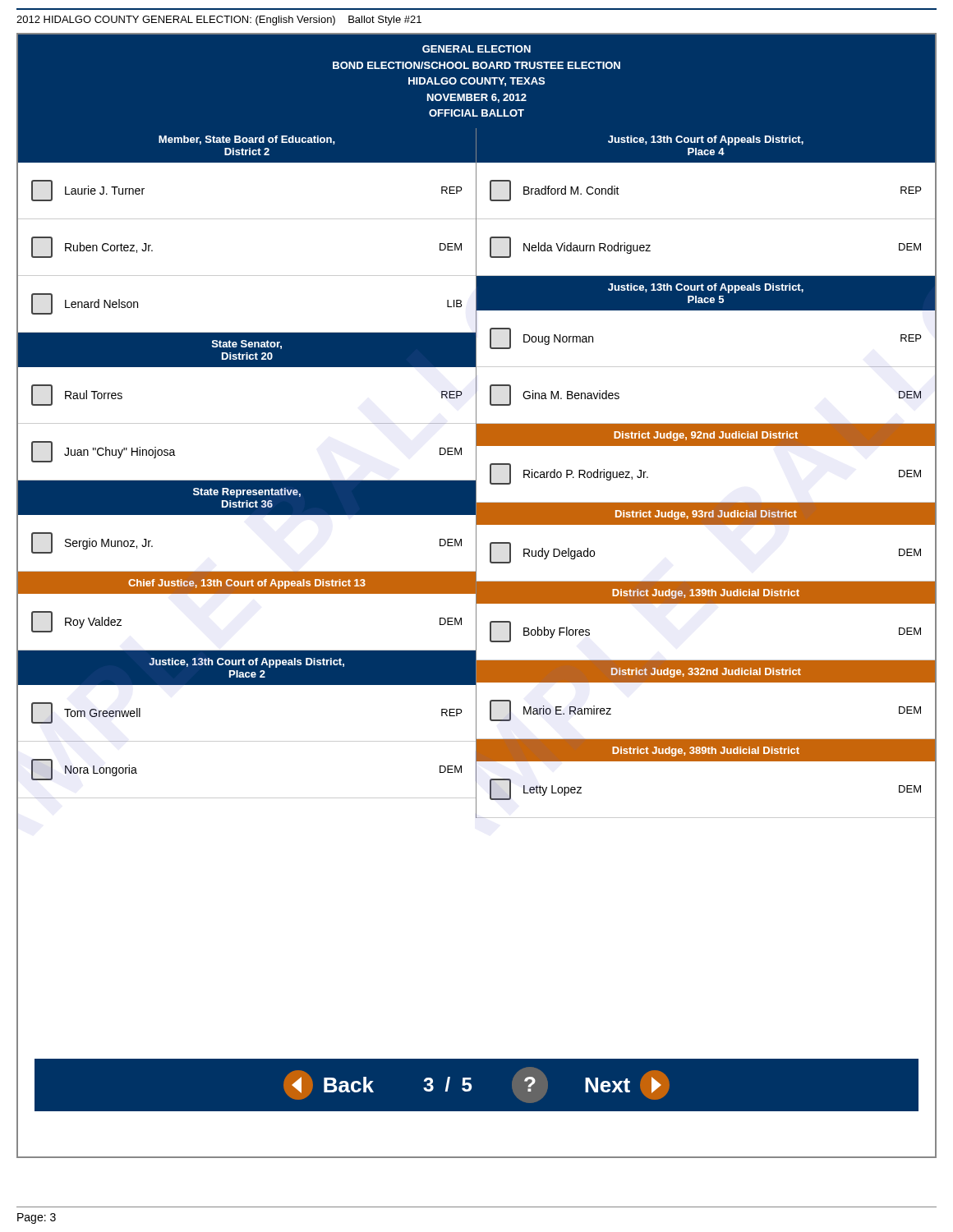Click on the region starting "Ricardo P. Rodriguez, Jr. DEM"
This screenshot has height=1232, width=953.
tap(551, 473)
